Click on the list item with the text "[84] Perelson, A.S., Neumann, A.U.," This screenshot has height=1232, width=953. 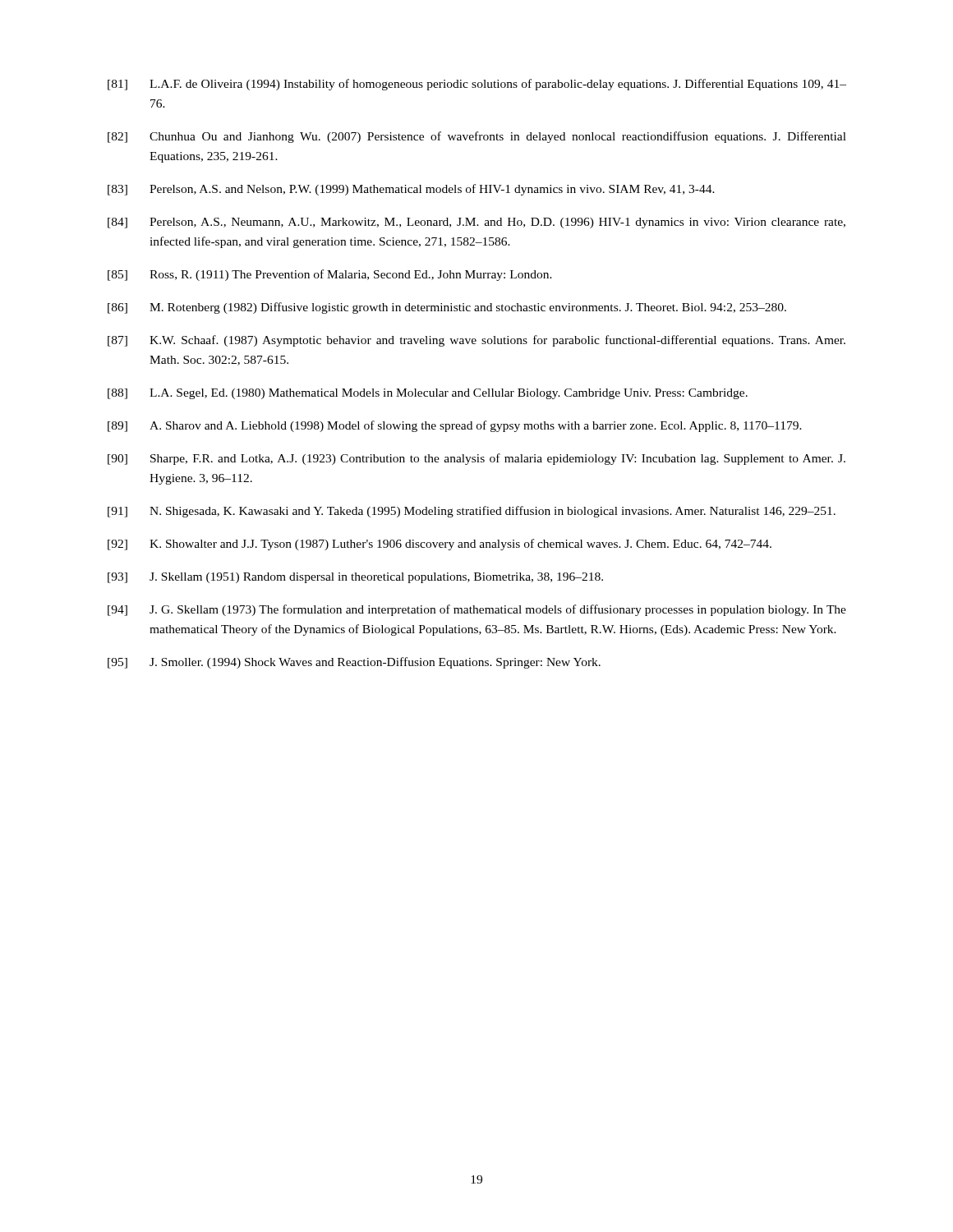point(476,232)
